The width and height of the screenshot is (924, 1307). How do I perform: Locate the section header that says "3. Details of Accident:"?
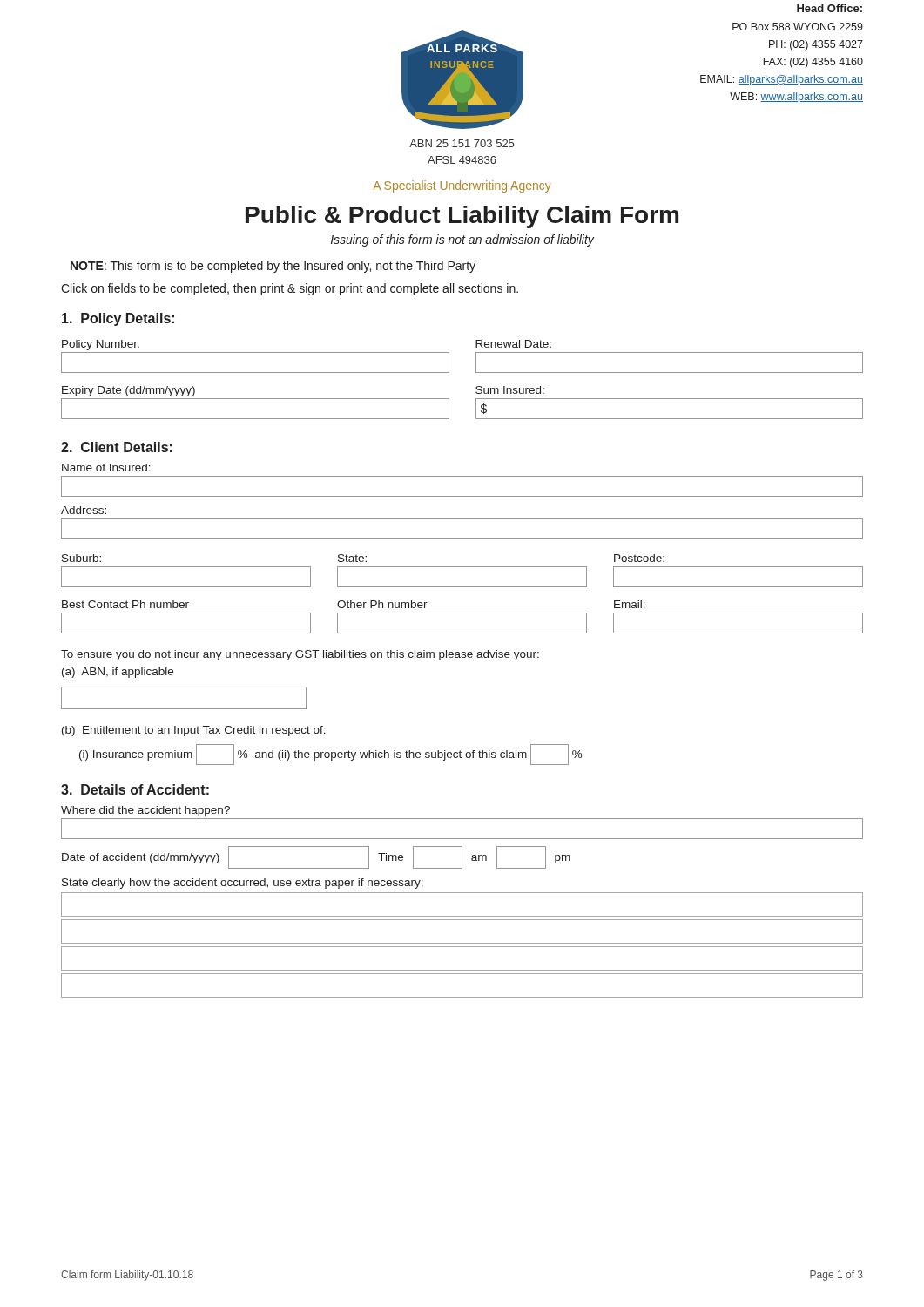(135, 790)
